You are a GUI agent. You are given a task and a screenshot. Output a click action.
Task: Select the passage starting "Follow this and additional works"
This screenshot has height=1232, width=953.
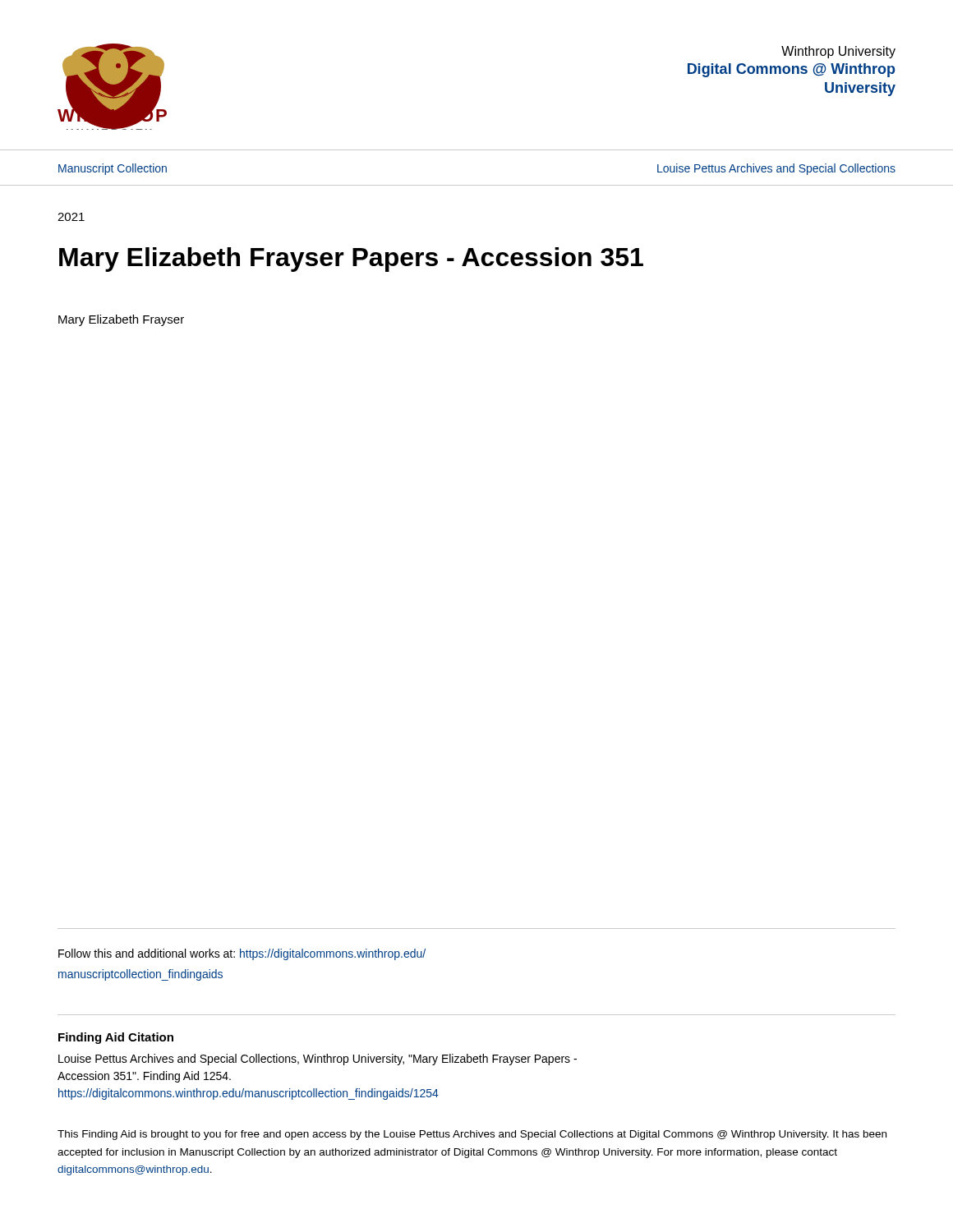pyautogui.click(x=242, y=954)
